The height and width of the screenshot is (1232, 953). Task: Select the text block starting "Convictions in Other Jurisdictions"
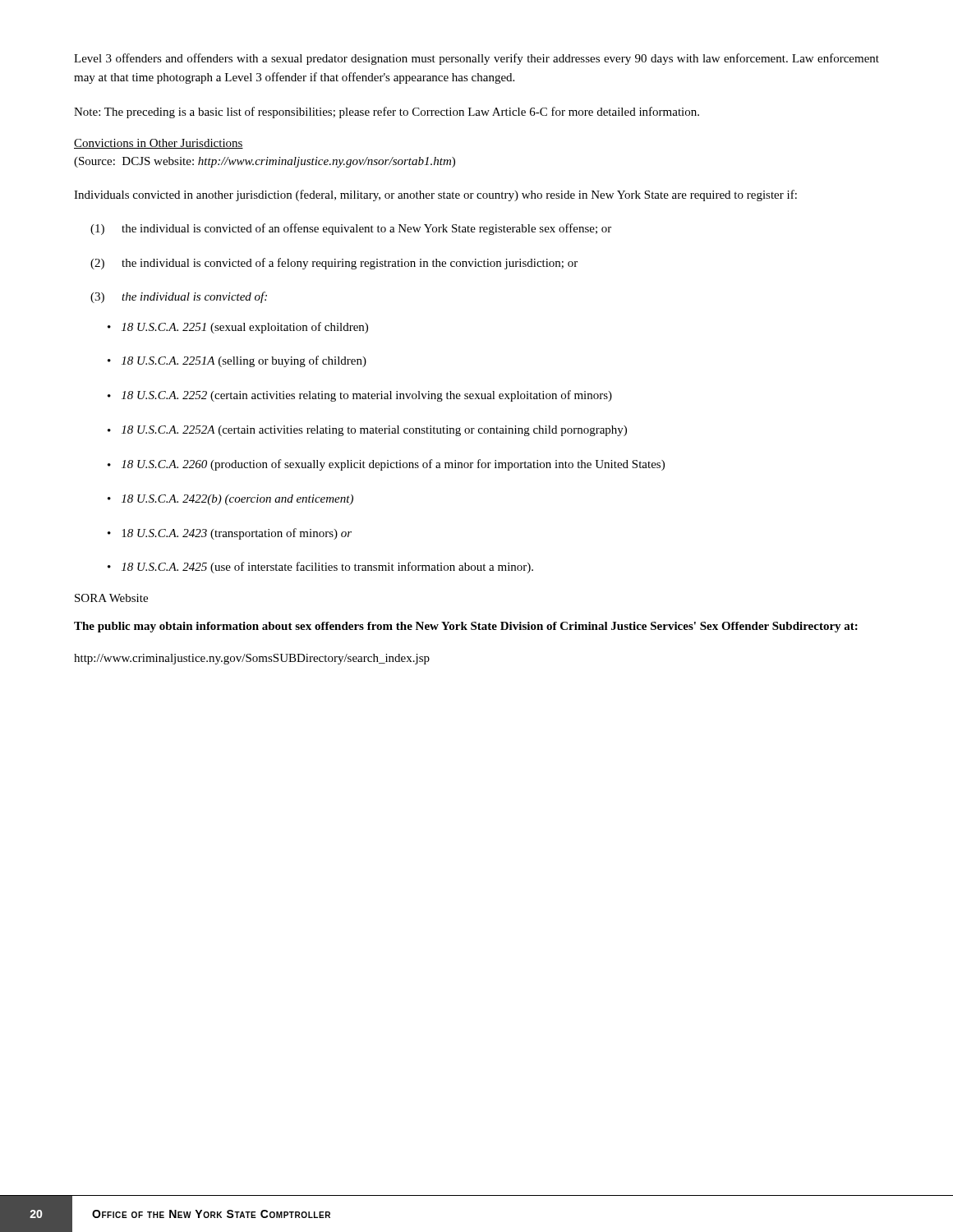[x=158, y=143]
